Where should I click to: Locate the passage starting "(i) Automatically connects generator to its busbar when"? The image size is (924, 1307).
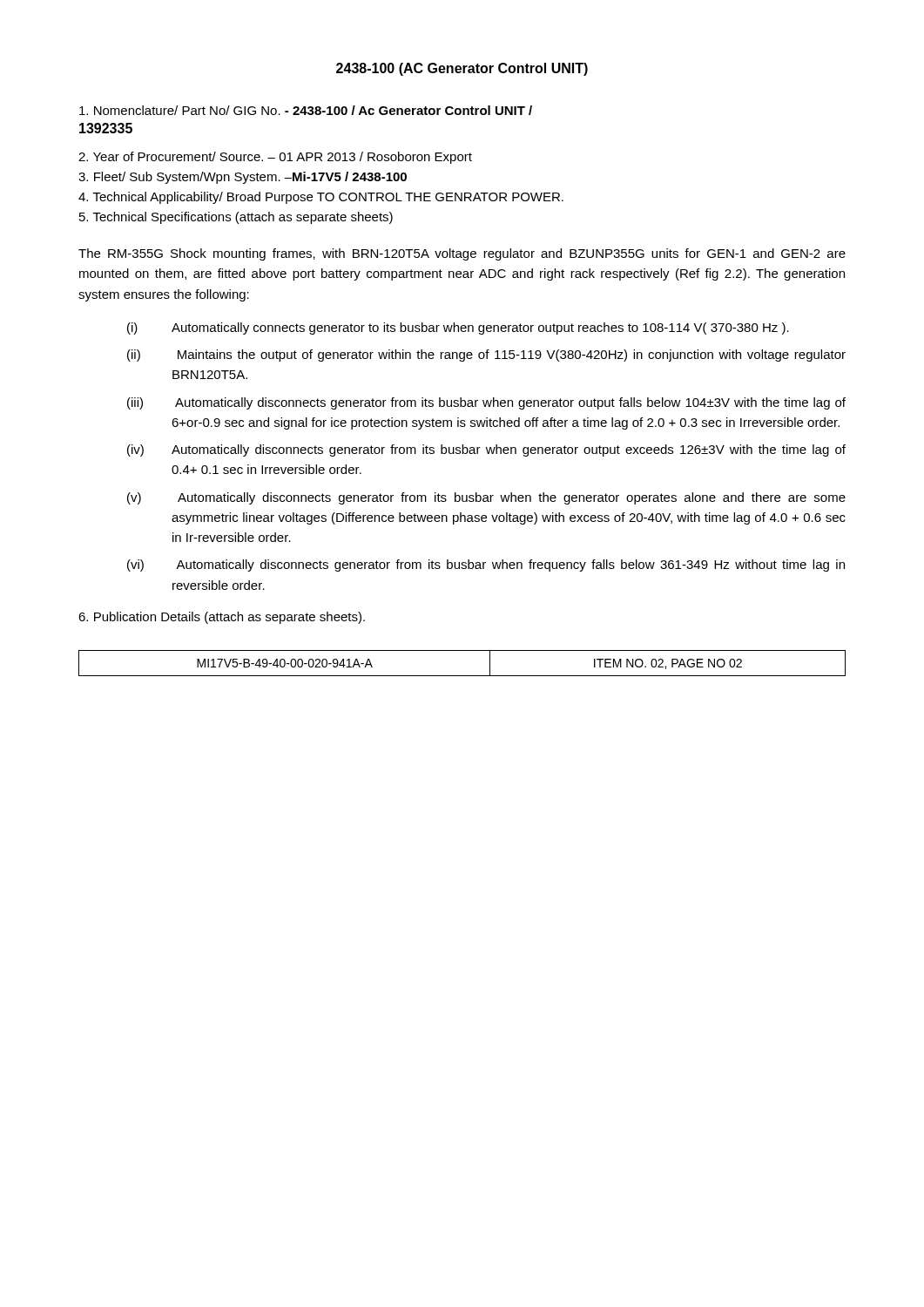[486, 327]
